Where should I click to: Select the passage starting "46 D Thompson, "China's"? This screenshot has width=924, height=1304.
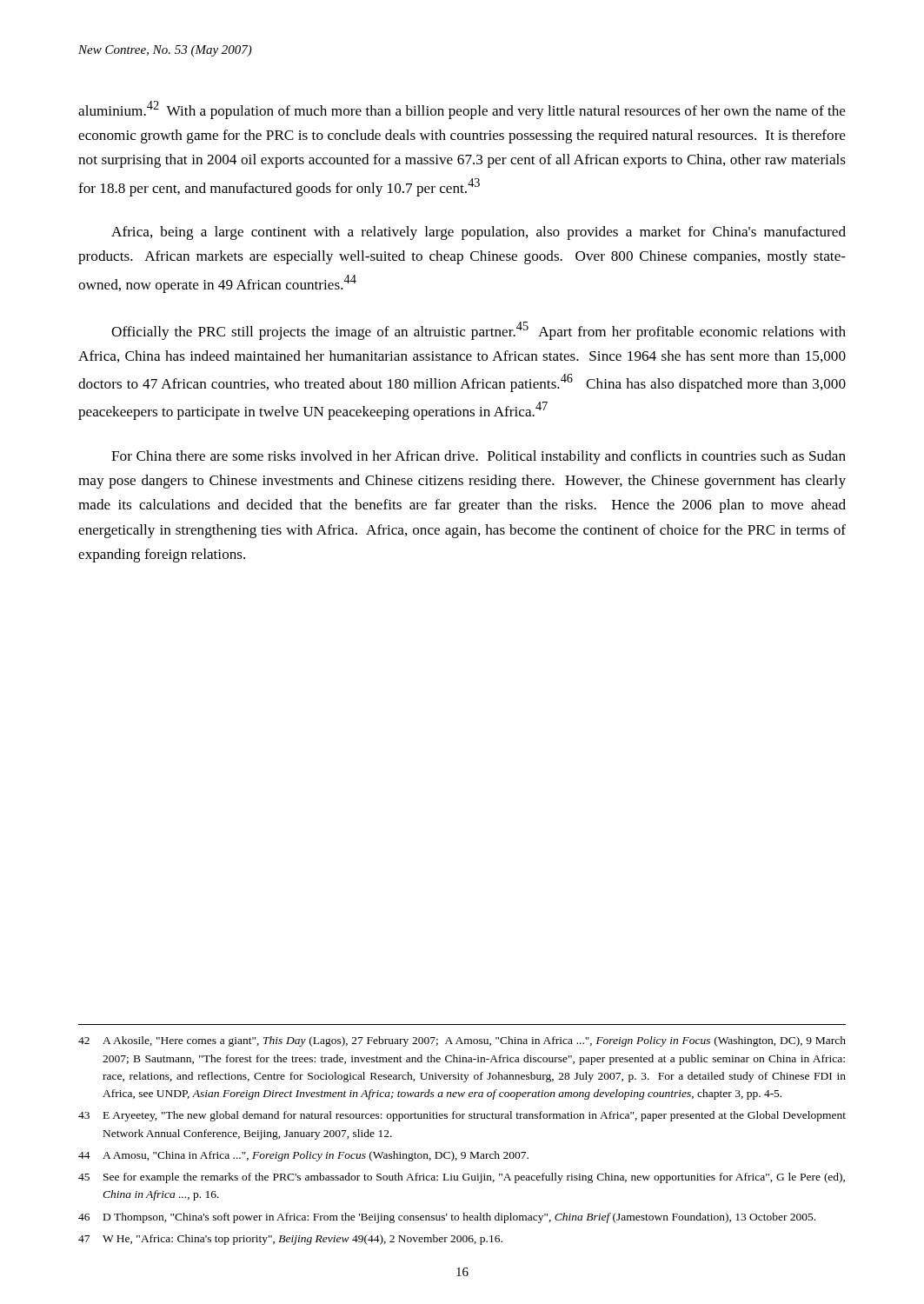click(x=462, y=1217)
